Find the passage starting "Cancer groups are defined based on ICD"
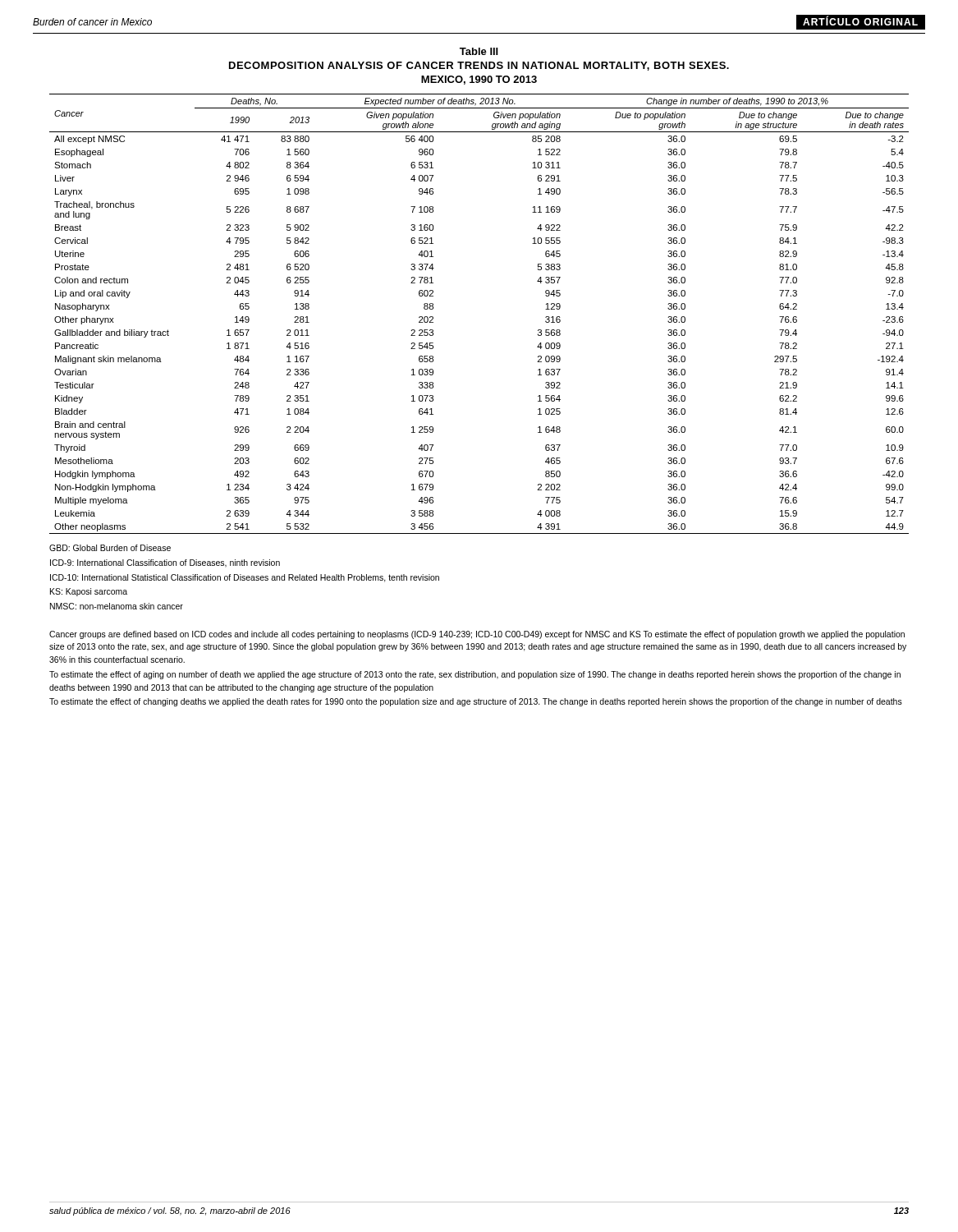This screenshot has height=1232, width=958. click(x=479, y=668)
